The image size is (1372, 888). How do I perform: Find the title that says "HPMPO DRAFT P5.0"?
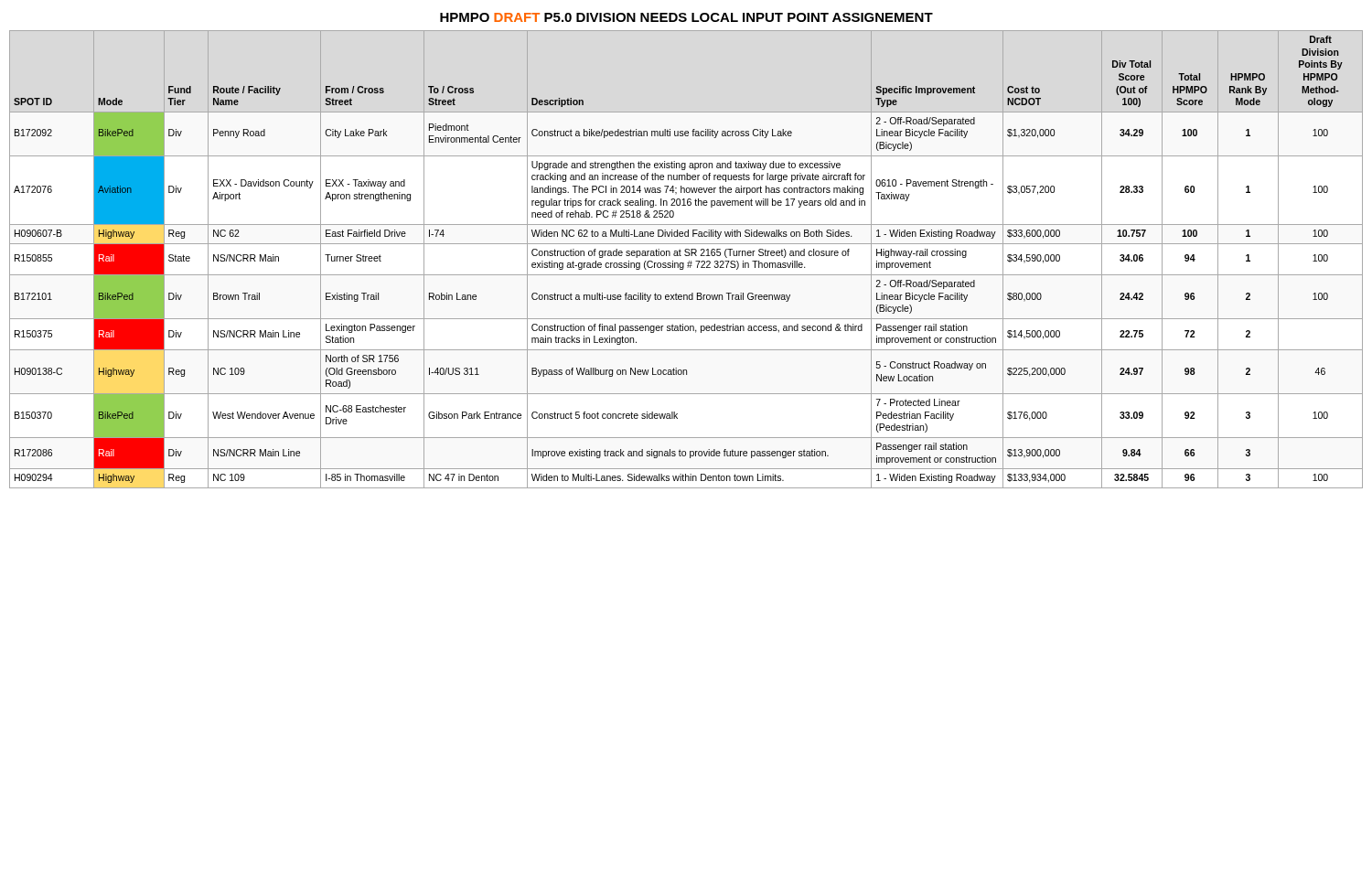tap(686, 17)
